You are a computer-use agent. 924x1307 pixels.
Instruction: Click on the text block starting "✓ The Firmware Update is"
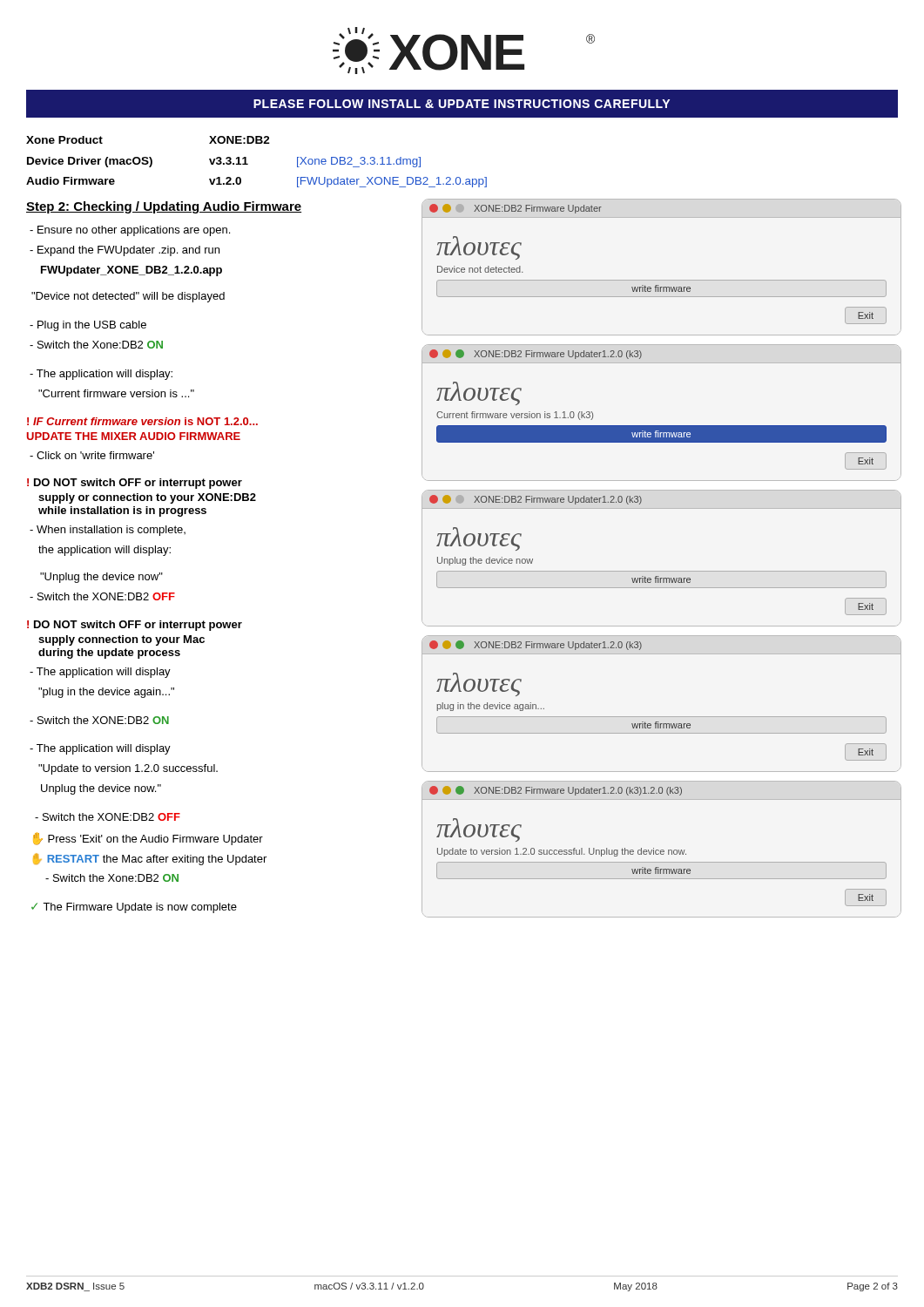click(x=133, y=906)
